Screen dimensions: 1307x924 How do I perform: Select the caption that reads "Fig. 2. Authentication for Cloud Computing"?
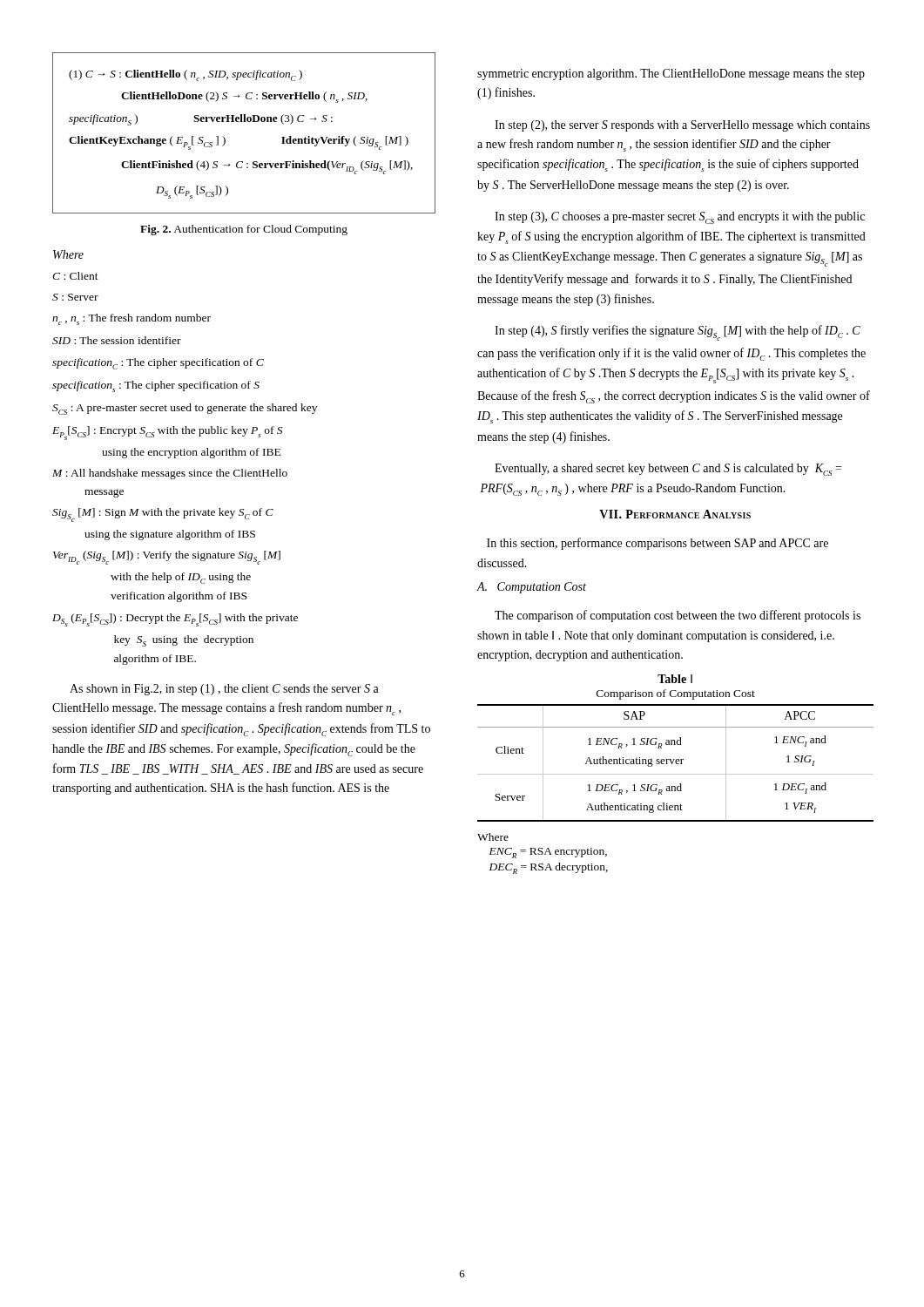tap(244, 228)
